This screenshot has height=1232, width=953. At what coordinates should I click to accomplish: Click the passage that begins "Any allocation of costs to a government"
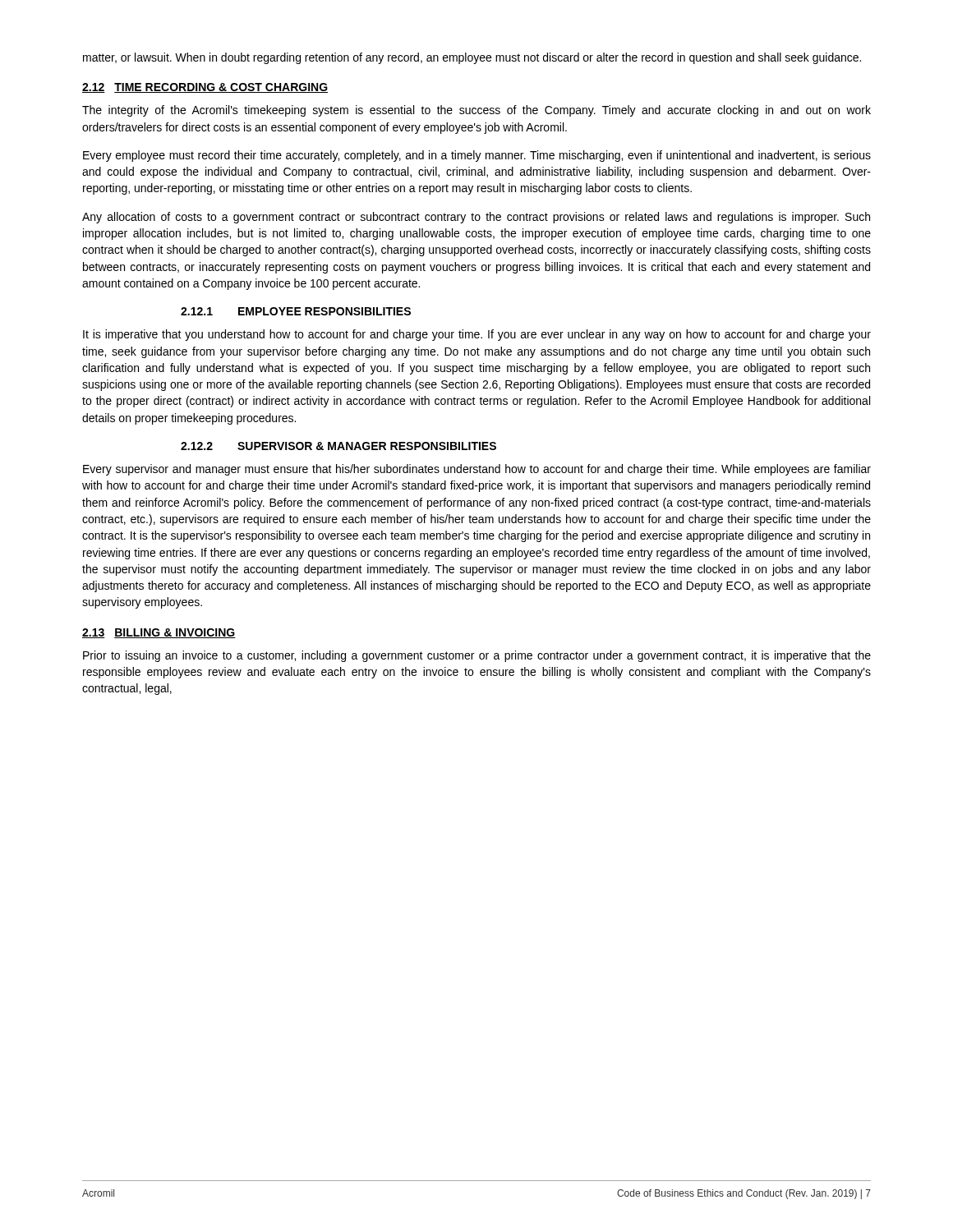point(476,250)
